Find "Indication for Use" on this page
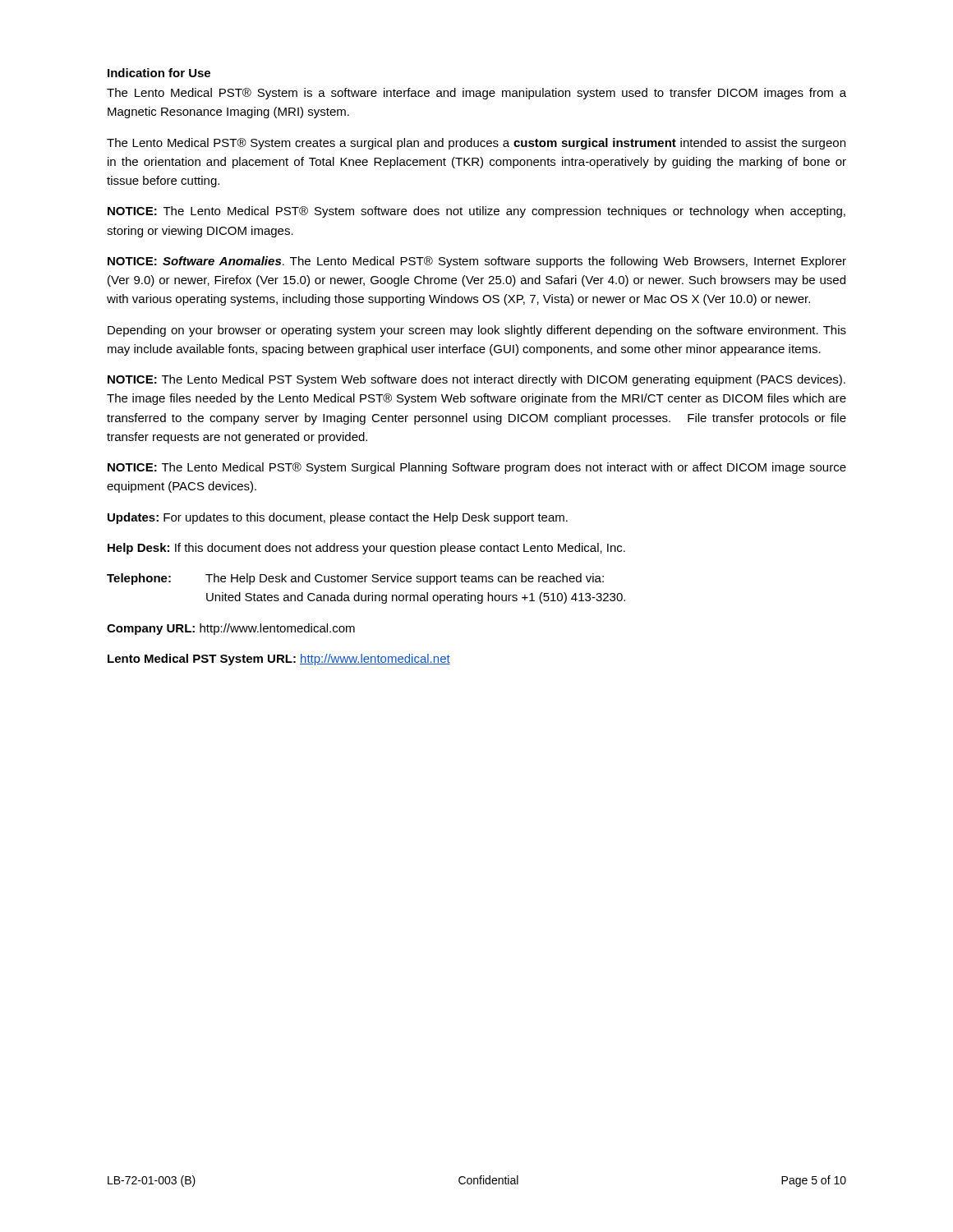This screenshot has height=1232, width=953. pos(159,73)
